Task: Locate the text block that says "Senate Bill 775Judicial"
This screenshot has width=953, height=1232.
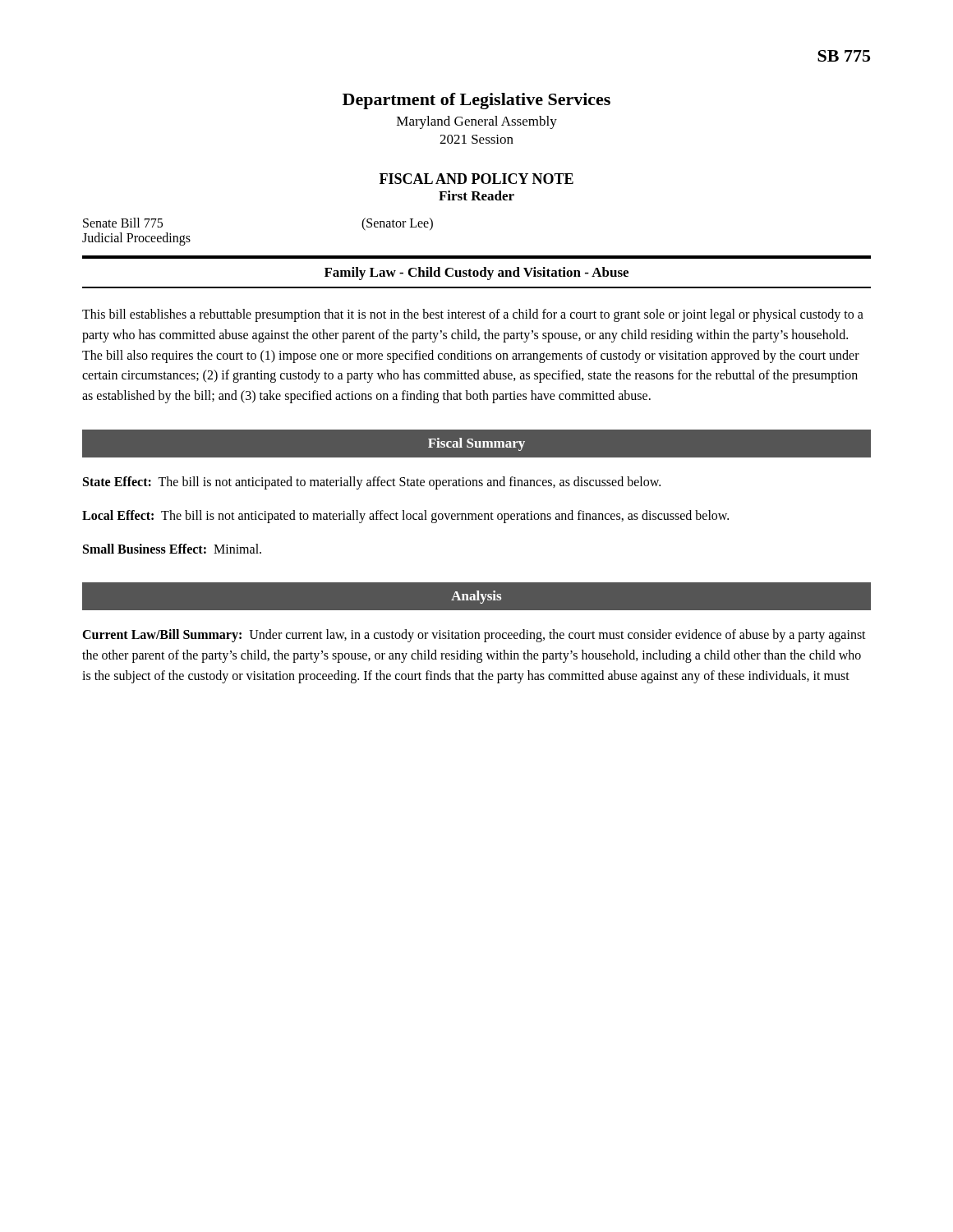Action: coord(136,230)
